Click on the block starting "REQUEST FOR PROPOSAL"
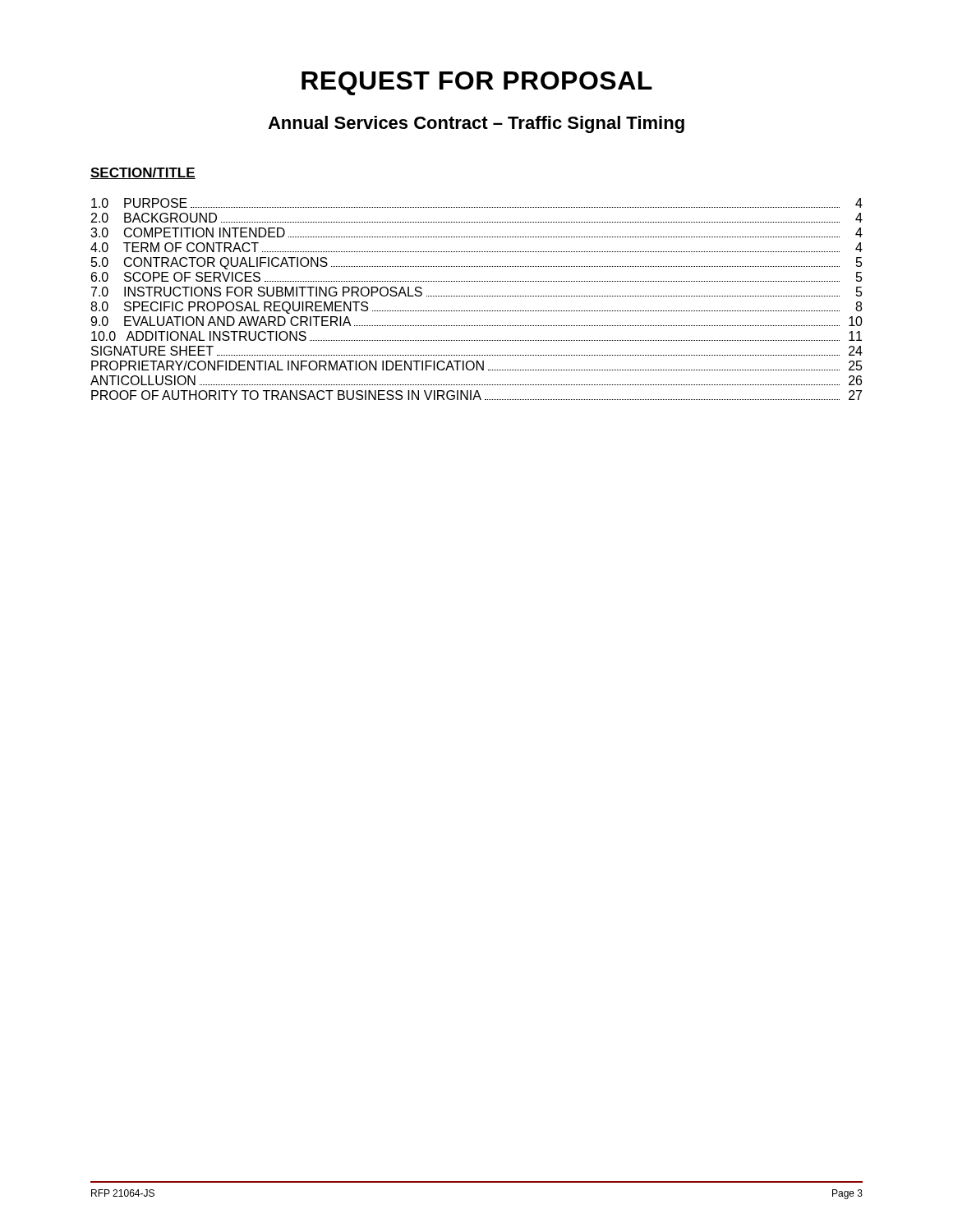The height and width of the screenshot is (1232, 953). pos(476,80)
